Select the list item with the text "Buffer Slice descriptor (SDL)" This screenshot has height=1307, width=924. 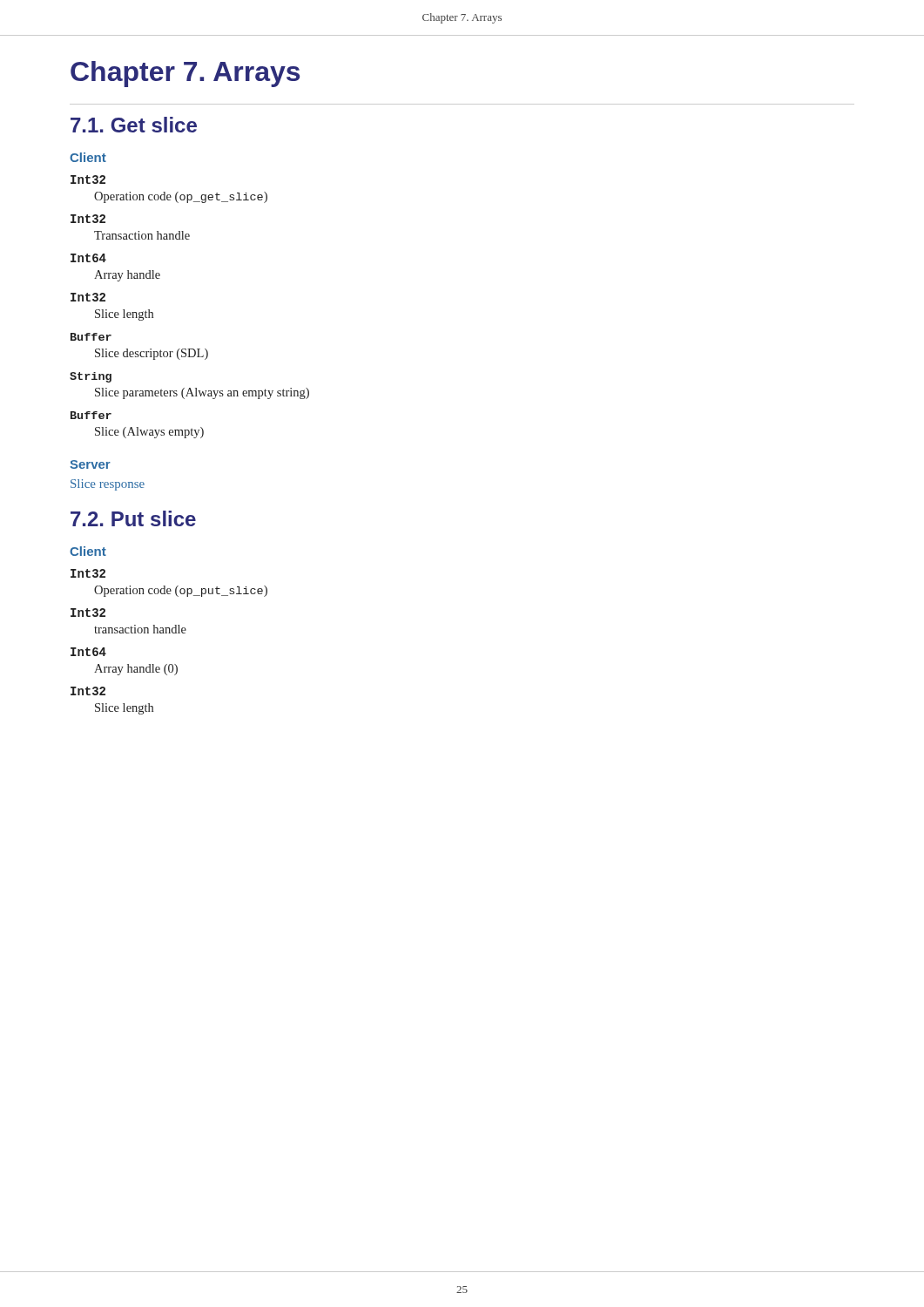click(x=91, y=337)
